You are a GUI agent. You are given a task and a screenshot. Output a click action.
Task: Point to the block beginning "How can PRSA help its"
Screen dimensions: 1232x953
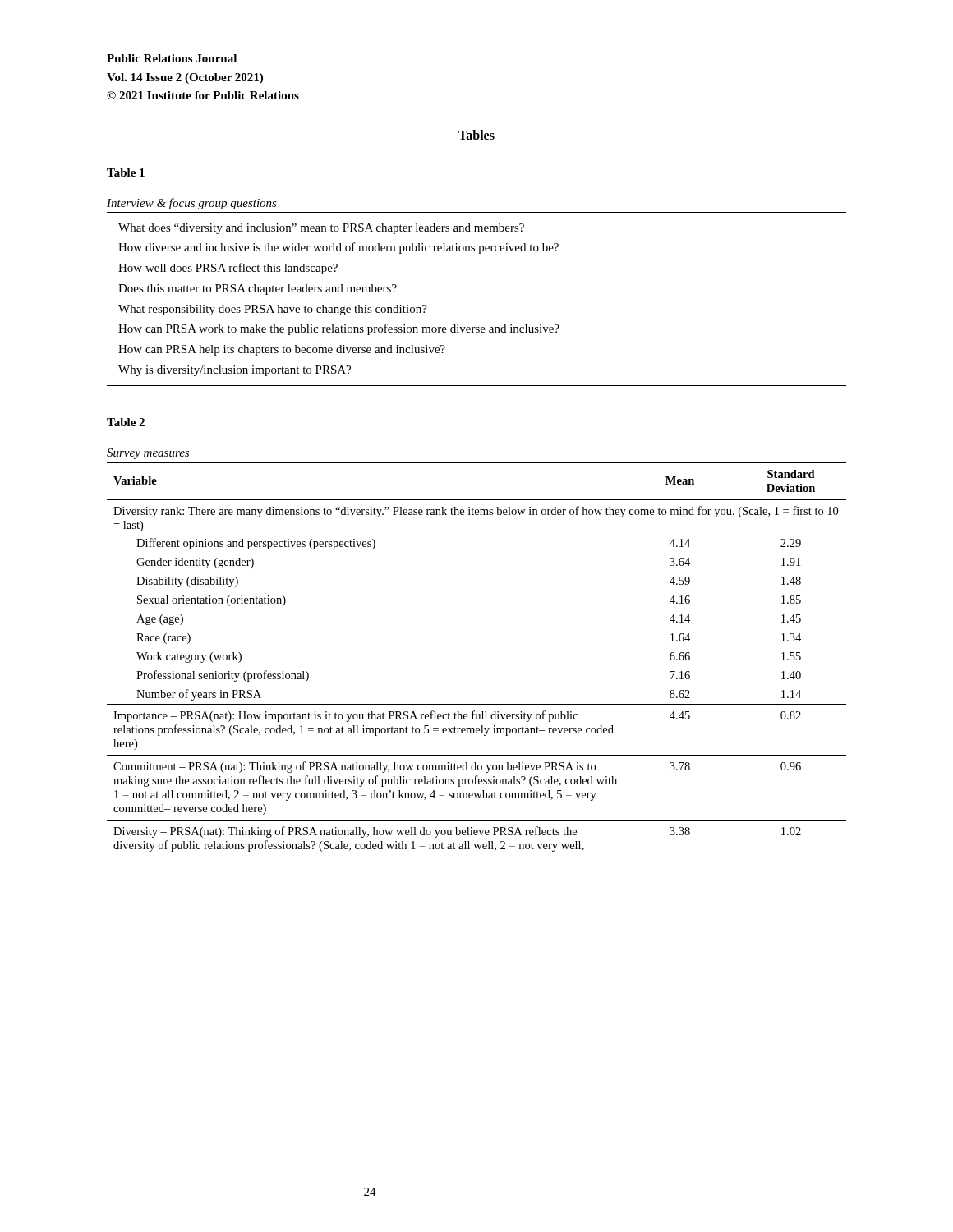click(282, 350)
